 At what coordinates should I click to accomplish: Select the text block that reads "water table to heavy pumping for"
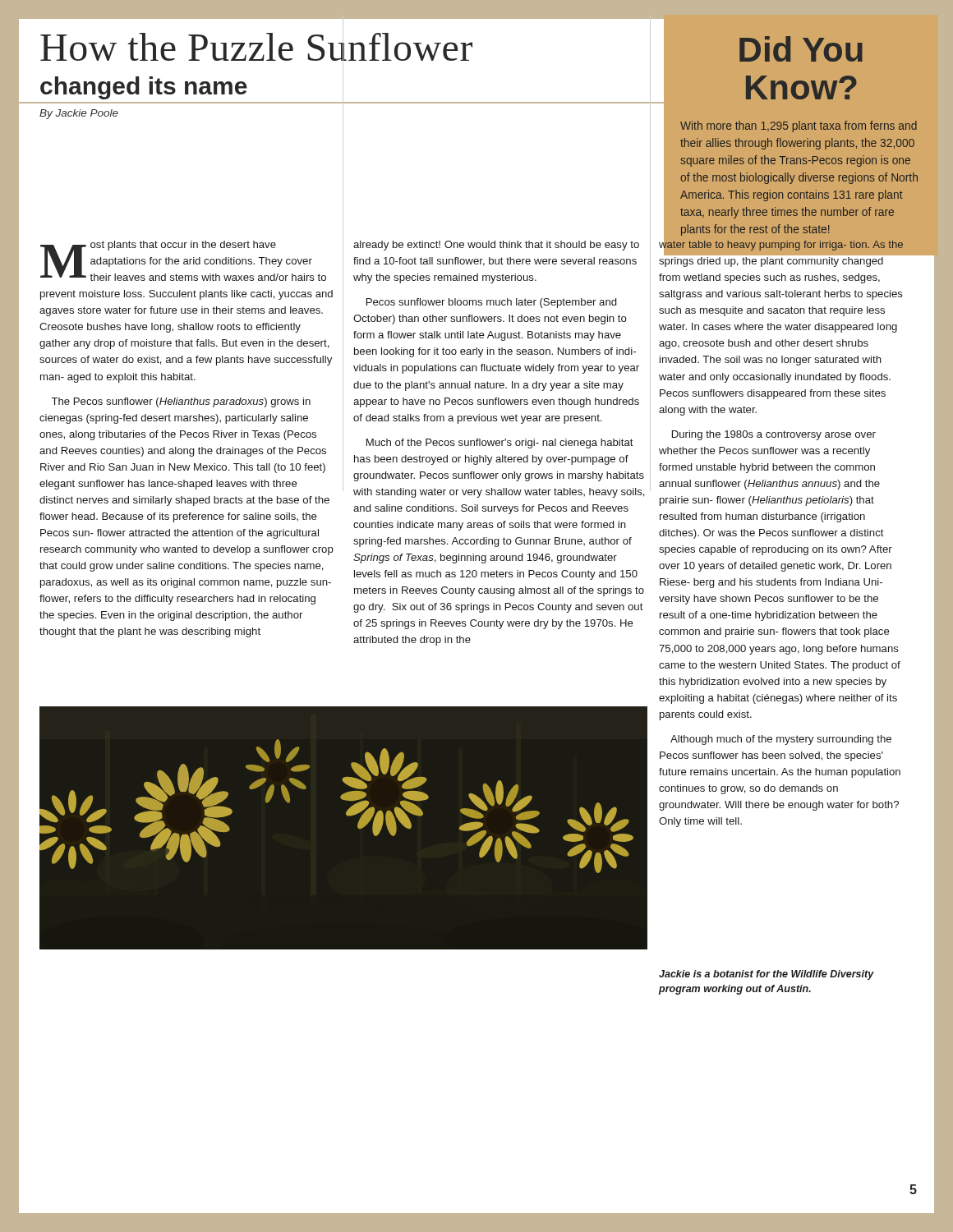point(781,327)
